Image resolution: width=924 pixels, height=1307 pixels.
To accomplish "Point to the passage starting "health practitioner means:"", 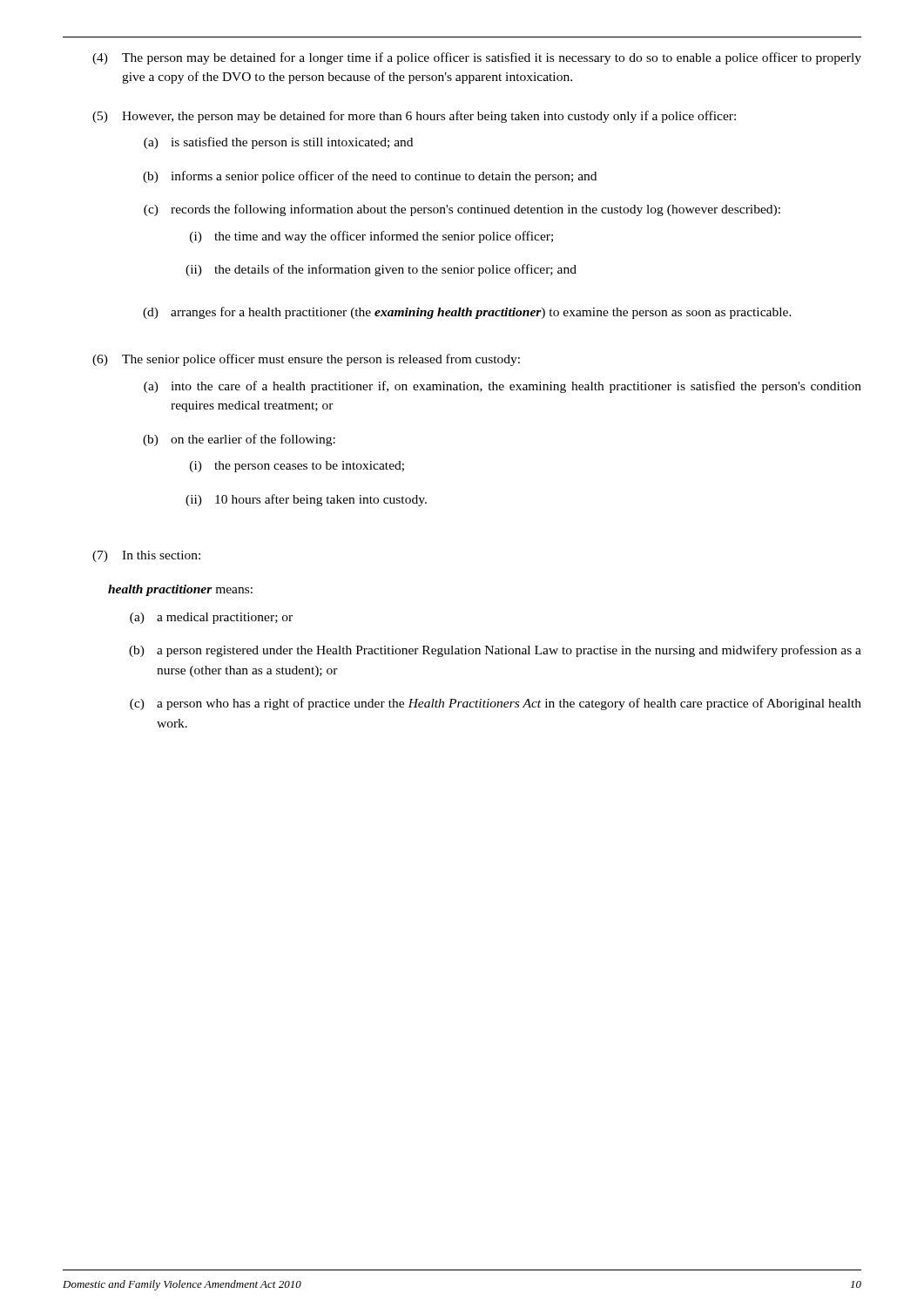I will pos(181,588).
